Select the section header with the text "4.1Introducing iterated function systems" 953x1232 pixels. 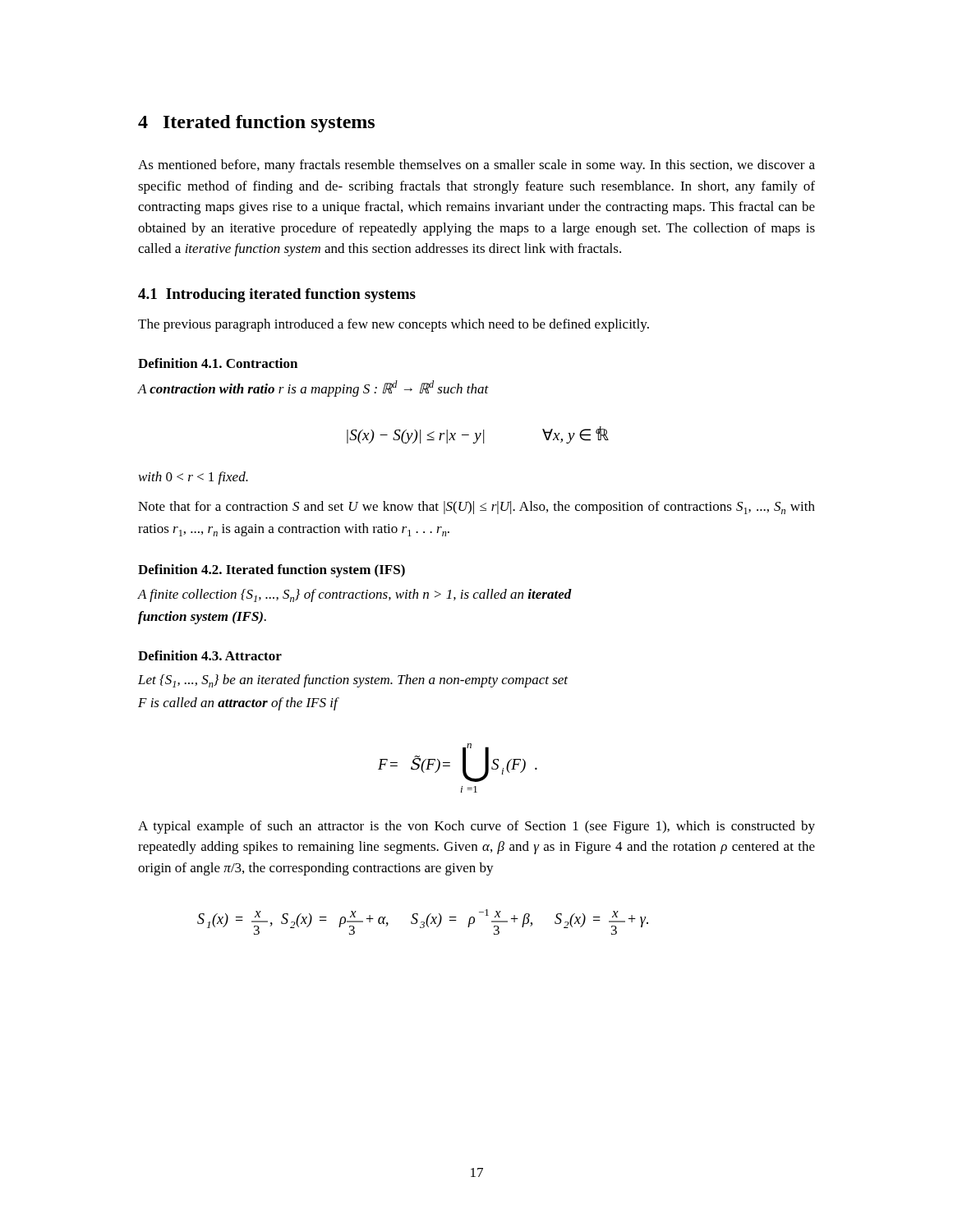[x=277, y=295]
